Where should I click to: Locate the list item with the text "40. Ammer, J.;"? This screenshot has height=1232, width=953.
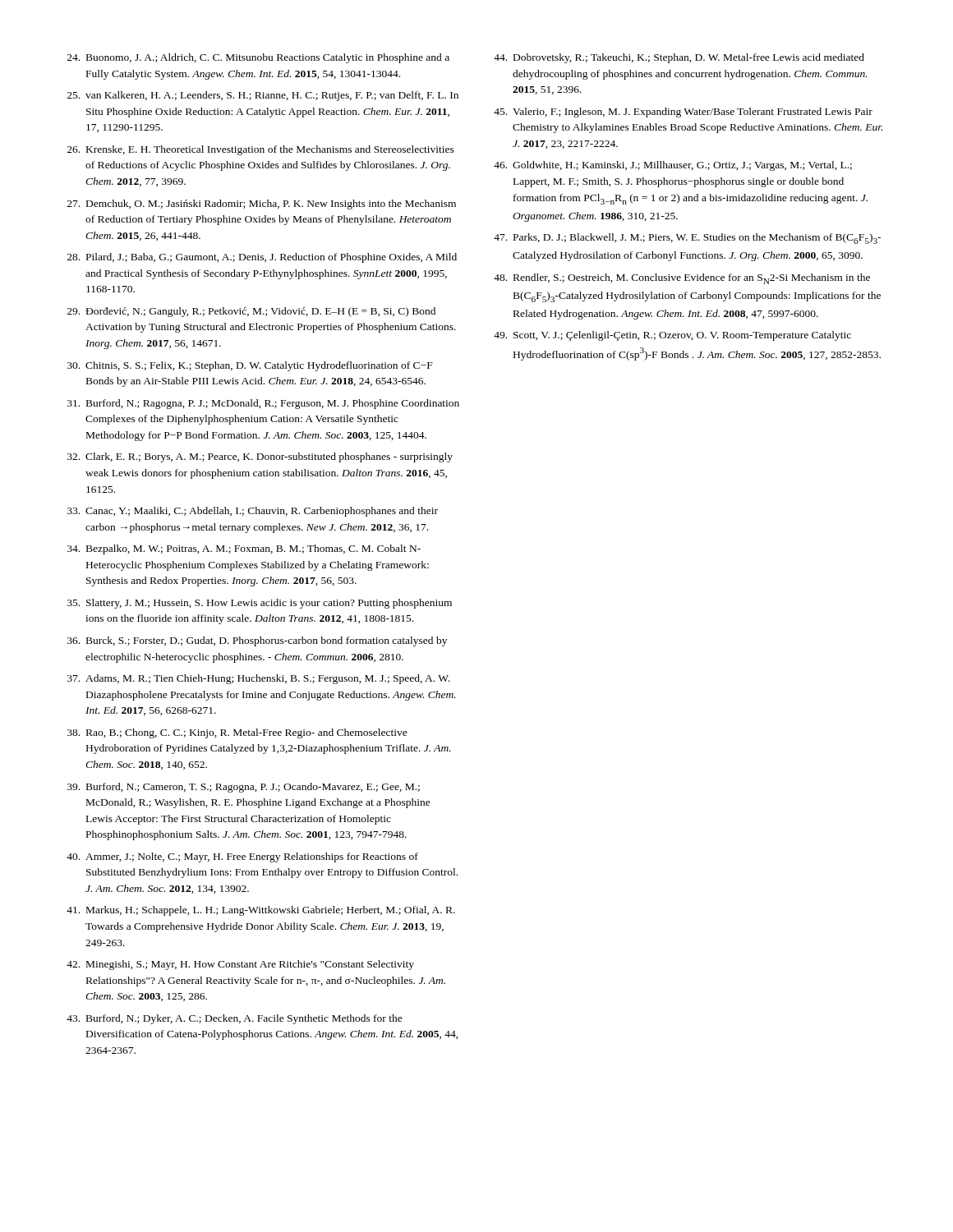259,872
